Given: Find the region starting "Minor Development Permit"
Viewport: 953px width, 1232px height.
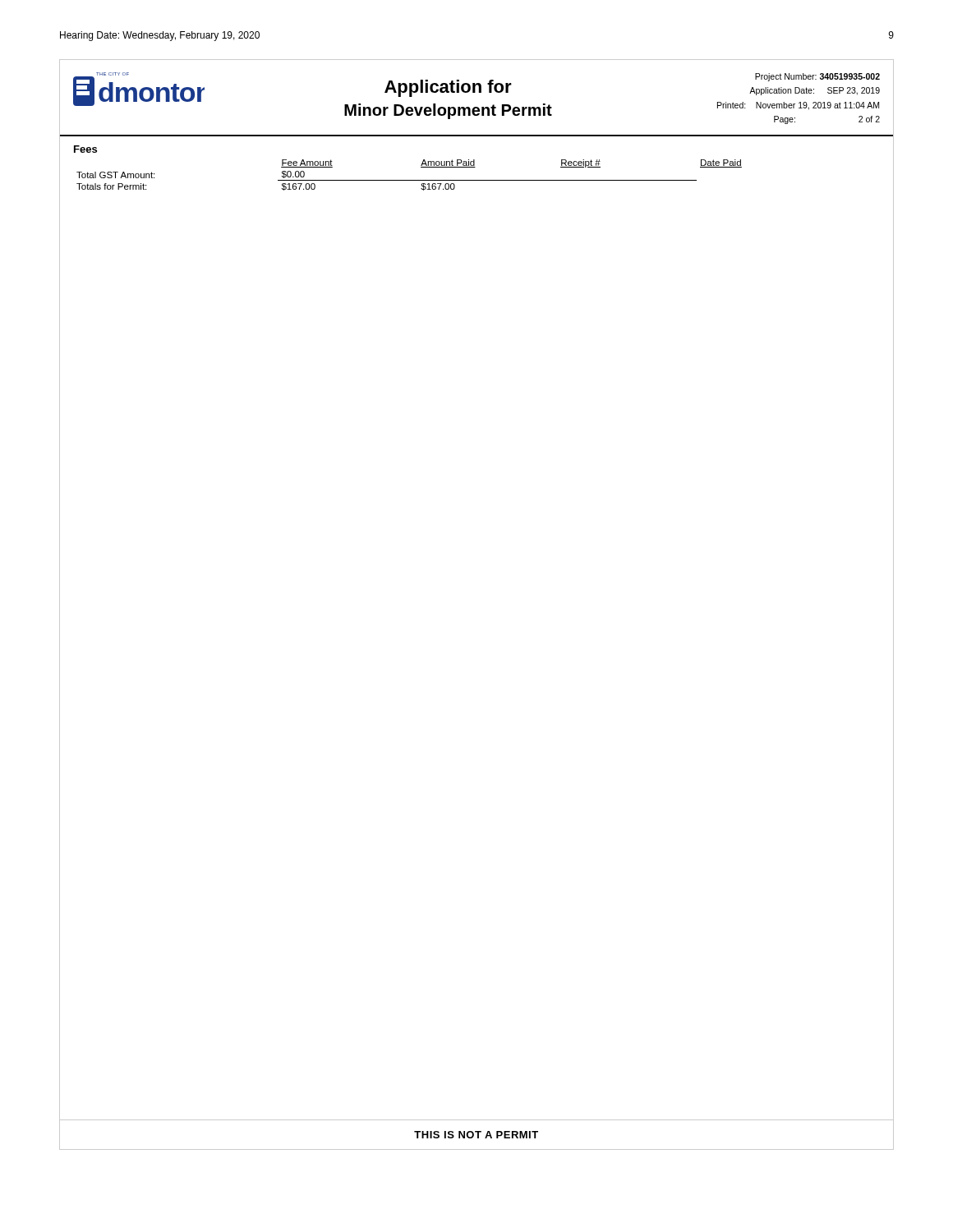Looking at the screenshot, I should pos(448,110).
